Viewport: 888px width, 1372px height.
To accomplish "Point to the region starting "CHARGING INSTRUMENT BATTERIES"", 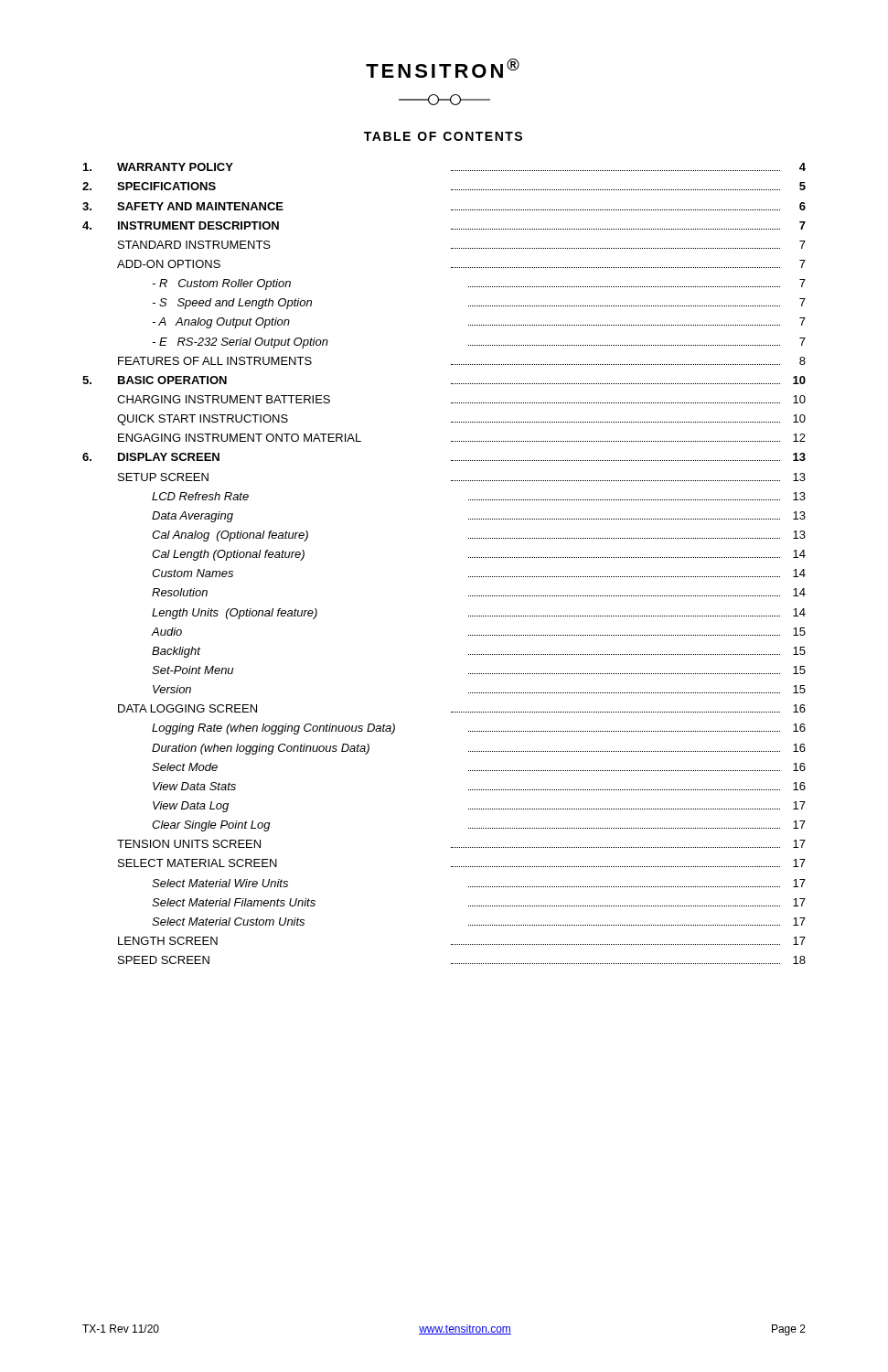I will pyautogui.click(x=461, y=400).
